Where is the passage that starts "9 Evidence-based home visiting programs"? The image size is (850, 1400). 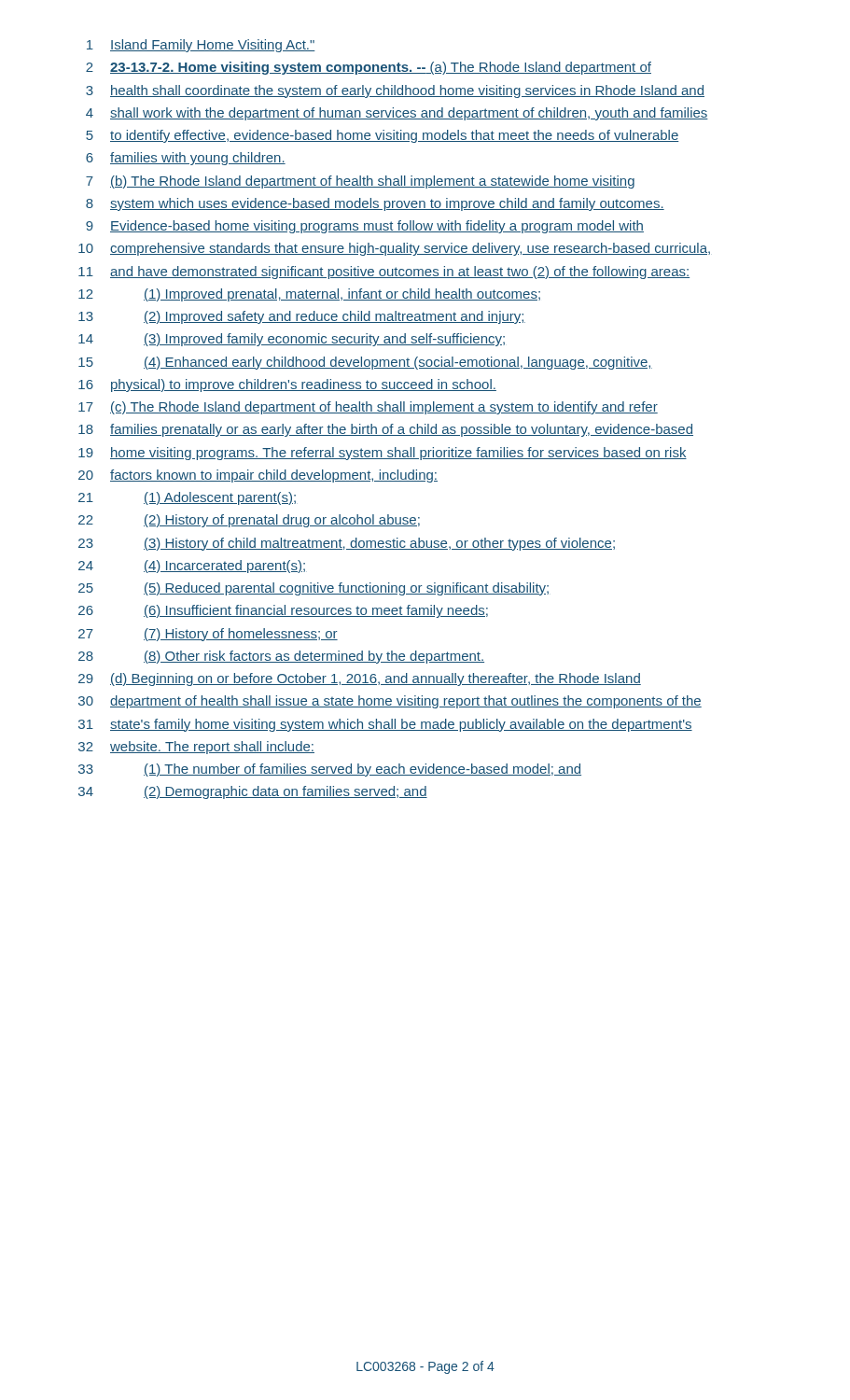[x=425, y=225]
